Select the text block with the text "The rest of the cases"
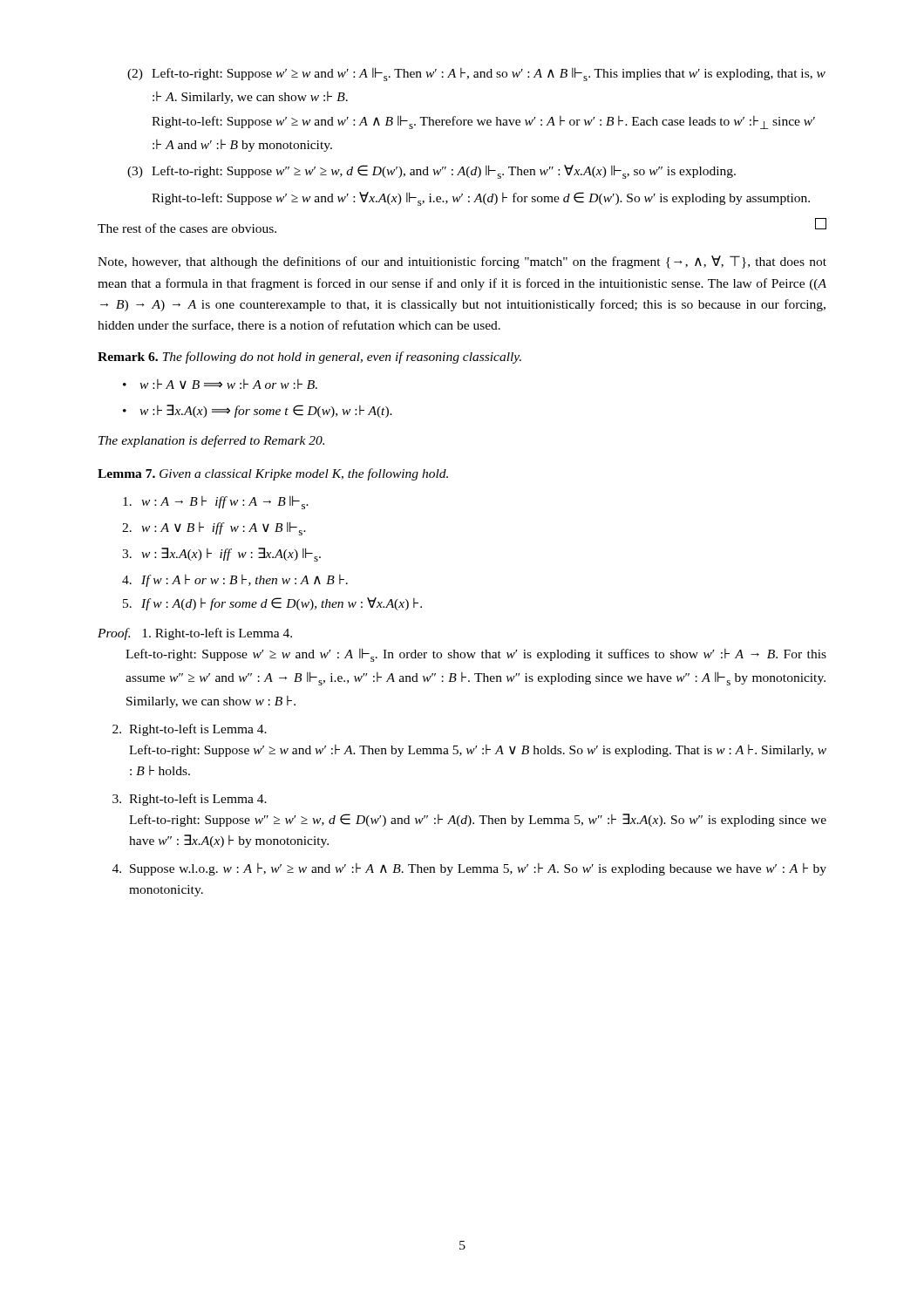 point(190,227)
